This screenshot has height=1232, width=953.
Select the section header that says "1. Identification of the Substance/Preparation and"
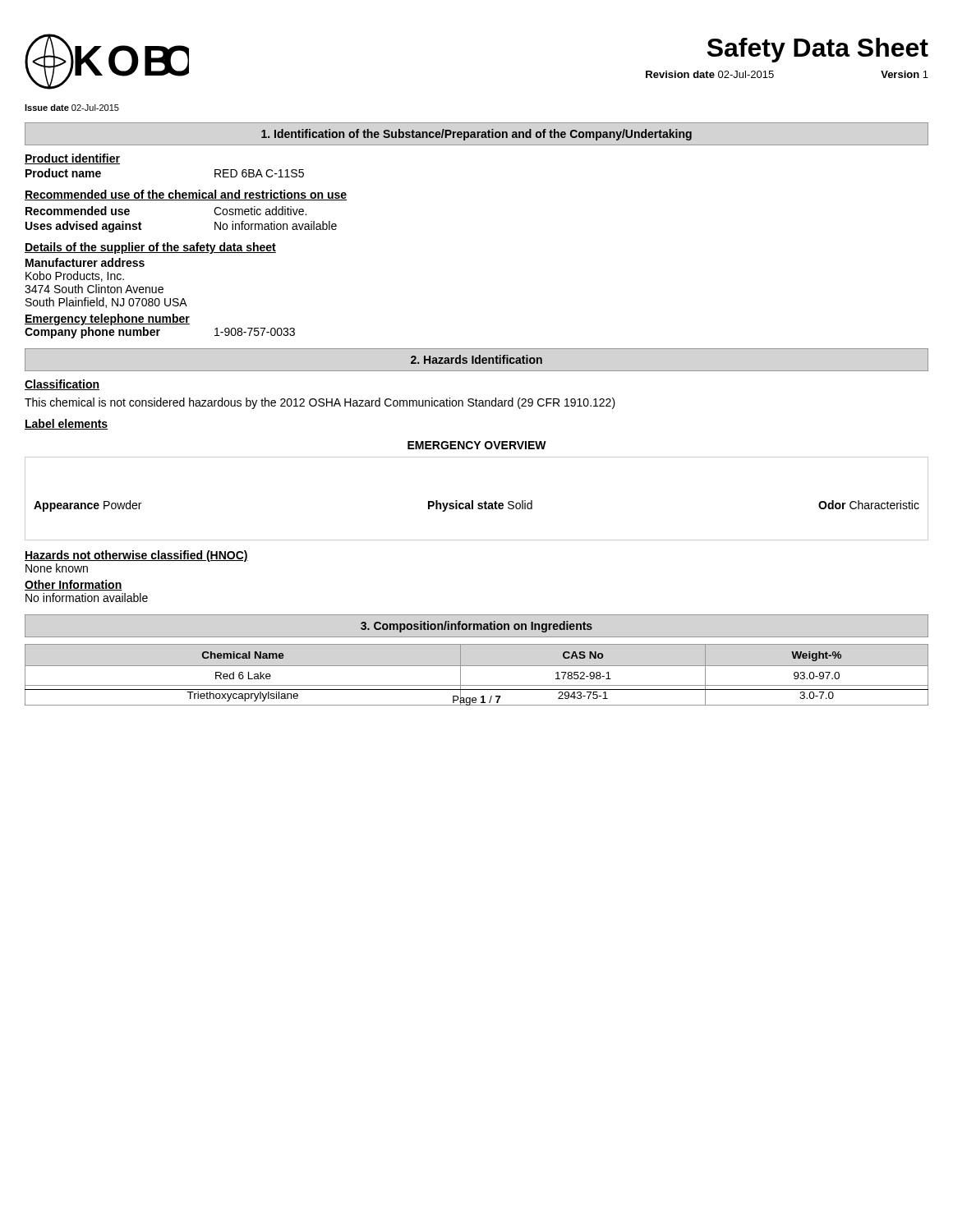(x=476, y=134)
